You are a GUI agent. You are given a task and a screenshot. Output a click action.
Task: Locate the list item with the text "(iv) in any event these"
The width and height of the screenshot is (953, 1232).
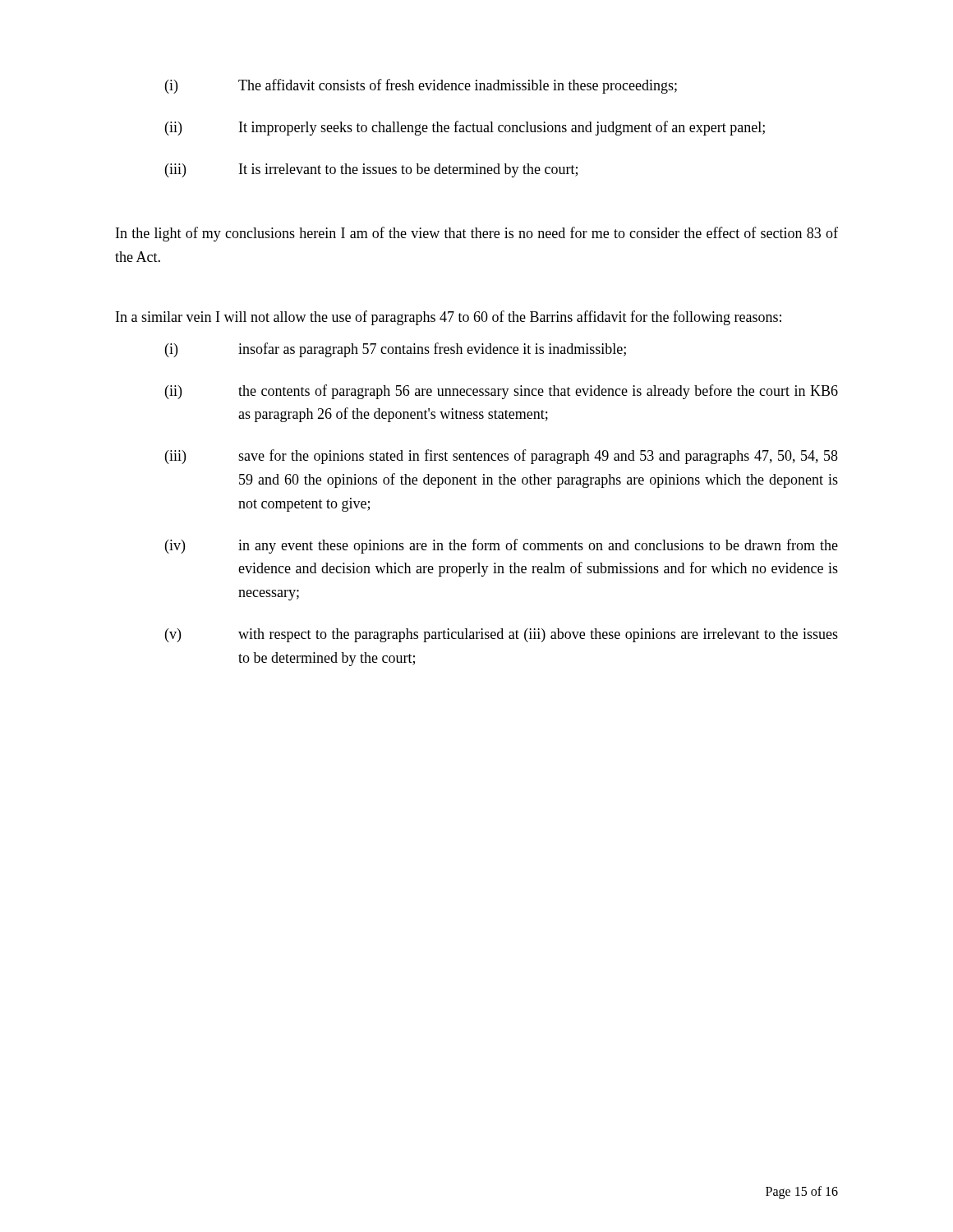501,569
